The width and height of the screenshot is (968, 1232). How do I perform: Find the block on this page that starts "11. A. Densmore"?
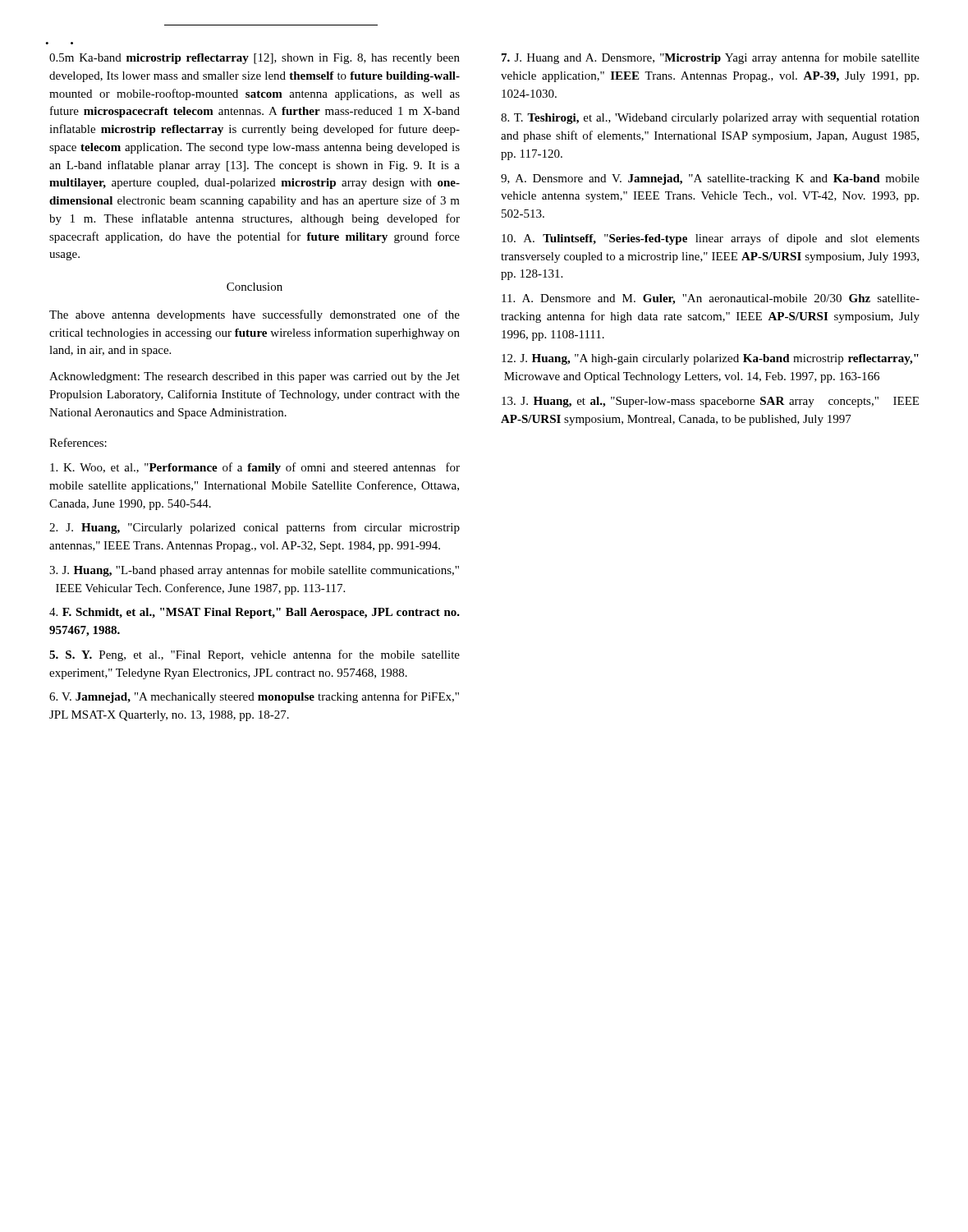[710, 317]
